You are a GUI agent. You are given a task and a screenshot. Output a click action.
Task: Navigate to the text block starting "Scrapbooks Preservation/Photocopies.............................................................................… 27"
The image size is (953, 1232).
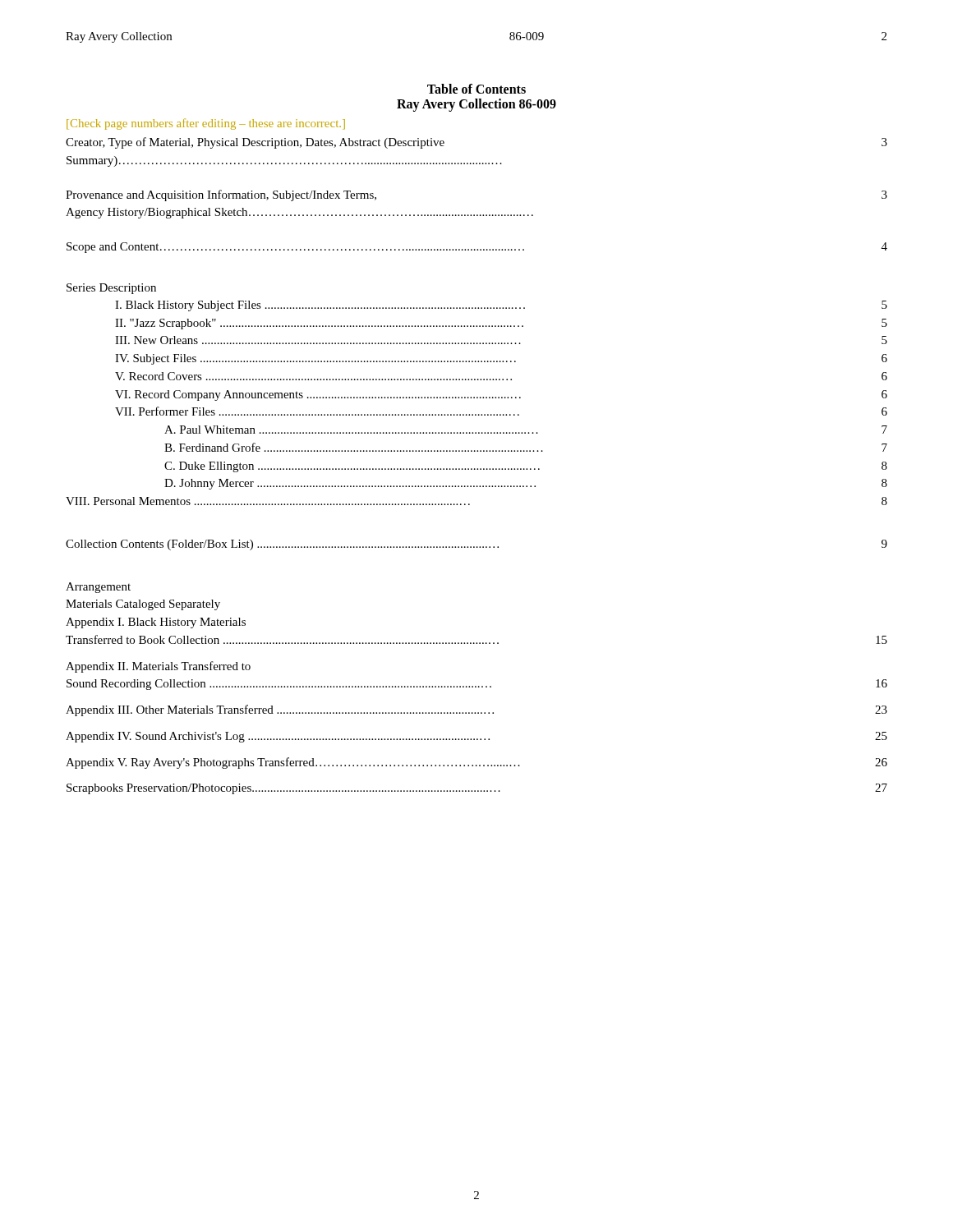476,789
